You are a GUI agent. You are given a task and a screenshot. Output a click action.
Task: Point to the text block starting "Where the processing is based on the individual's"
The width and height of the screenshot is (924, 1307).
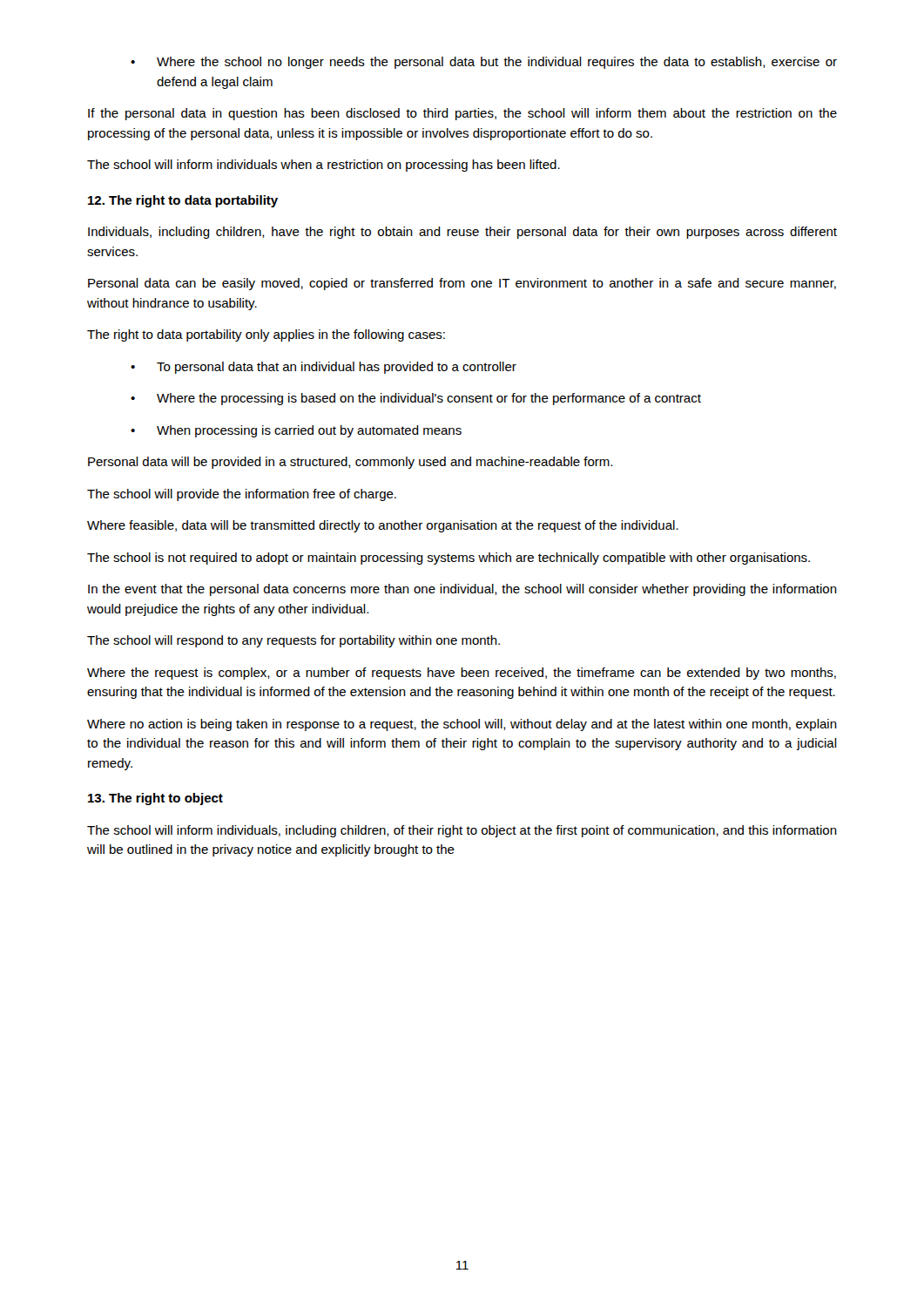[462, 398]
